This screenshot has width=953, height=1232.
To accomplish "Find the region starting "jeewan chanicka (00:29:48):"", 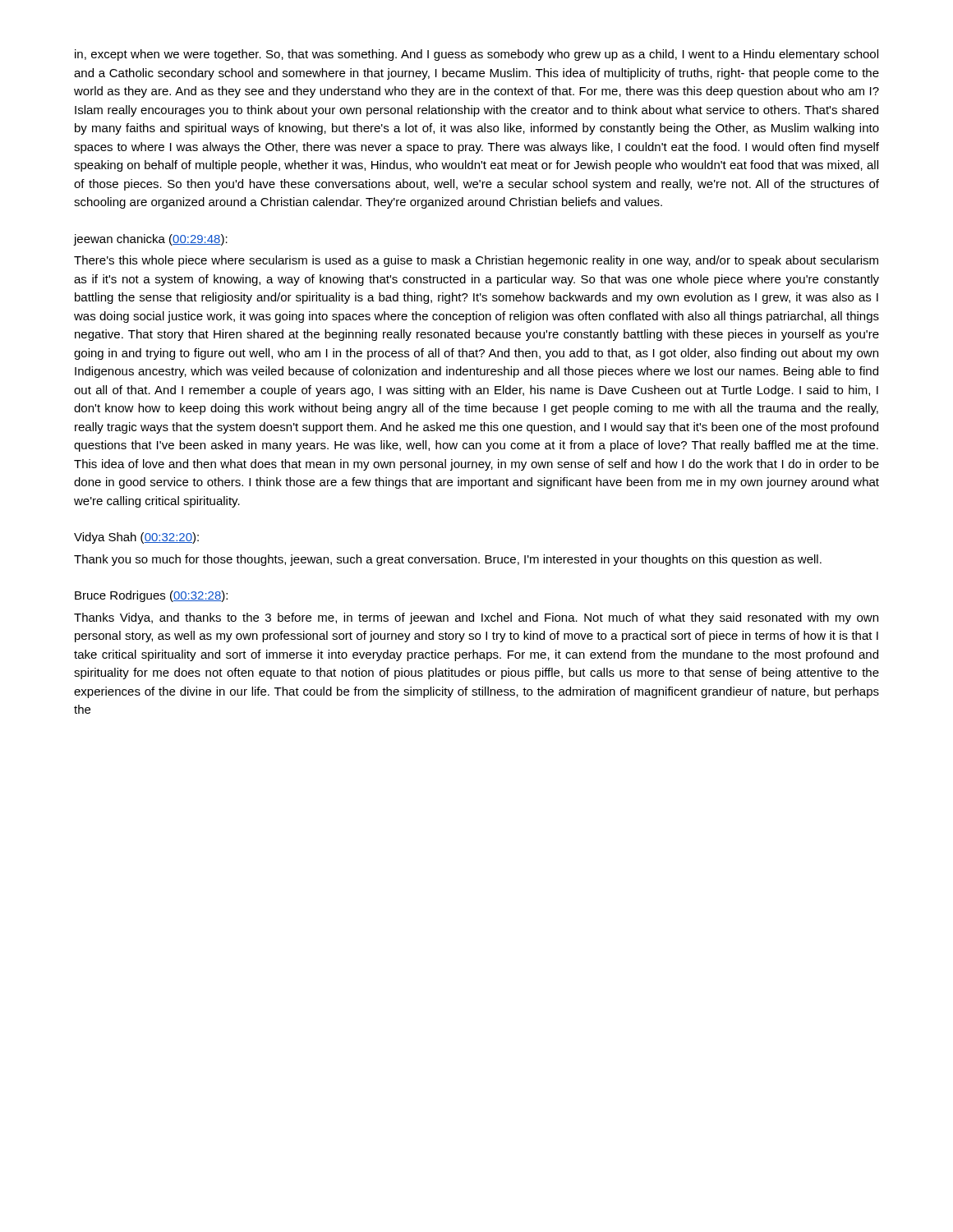I will point(151,240).
